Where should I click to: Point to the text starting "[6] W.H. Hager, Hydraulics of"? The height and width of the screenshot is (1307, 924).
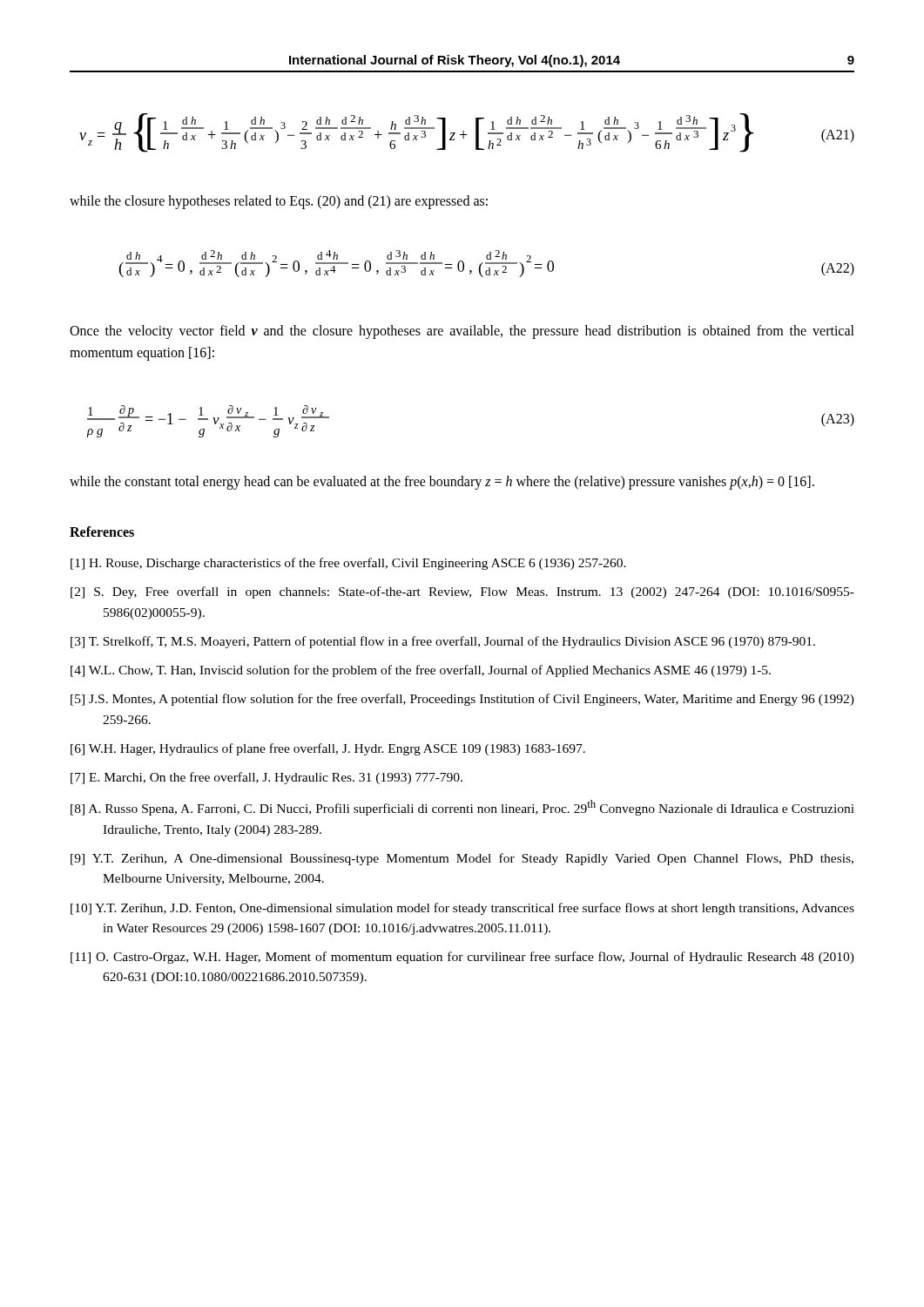(328, 748)
